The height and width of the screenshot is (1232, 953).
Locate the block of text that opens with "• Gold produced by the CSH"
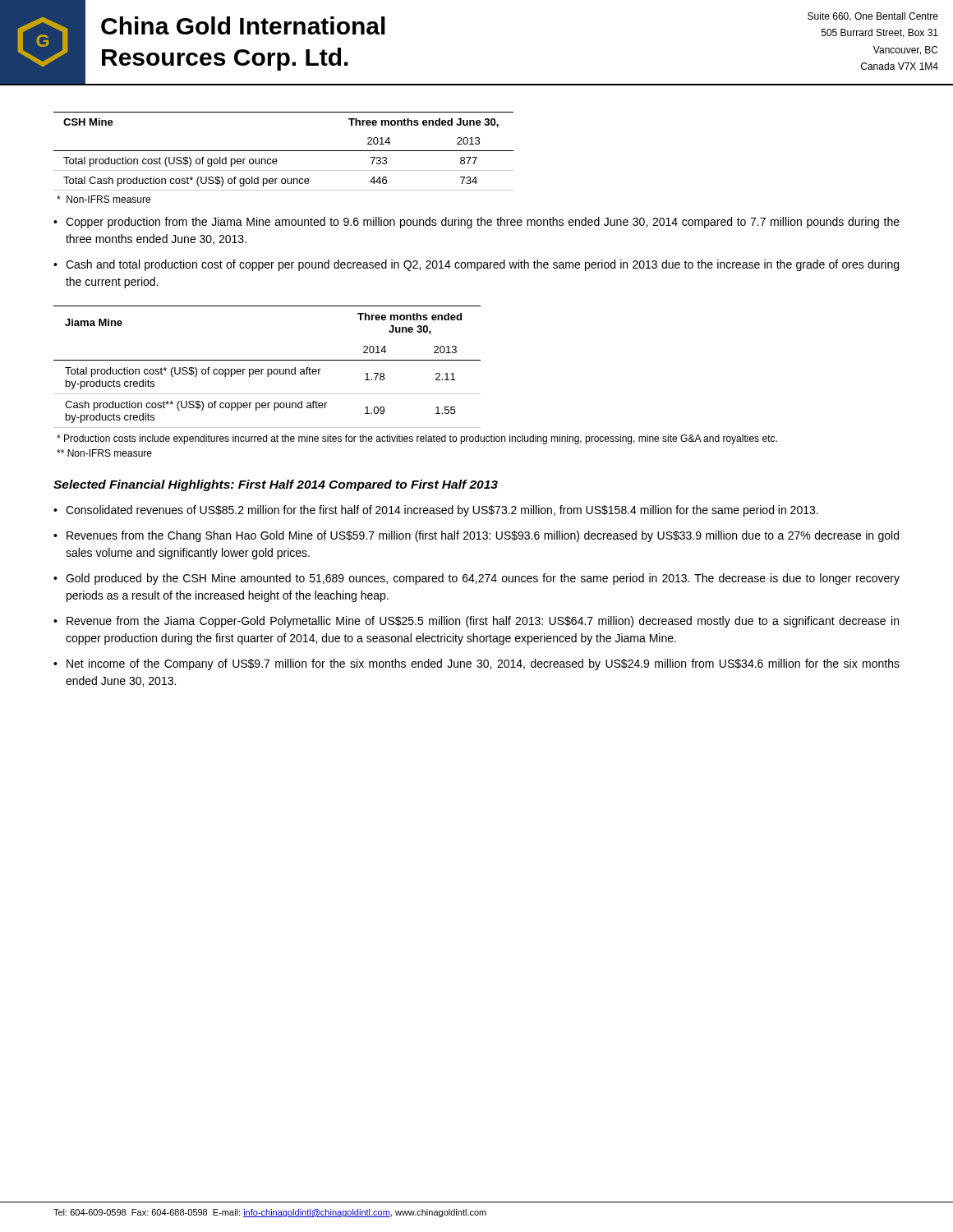coord(476,587)
